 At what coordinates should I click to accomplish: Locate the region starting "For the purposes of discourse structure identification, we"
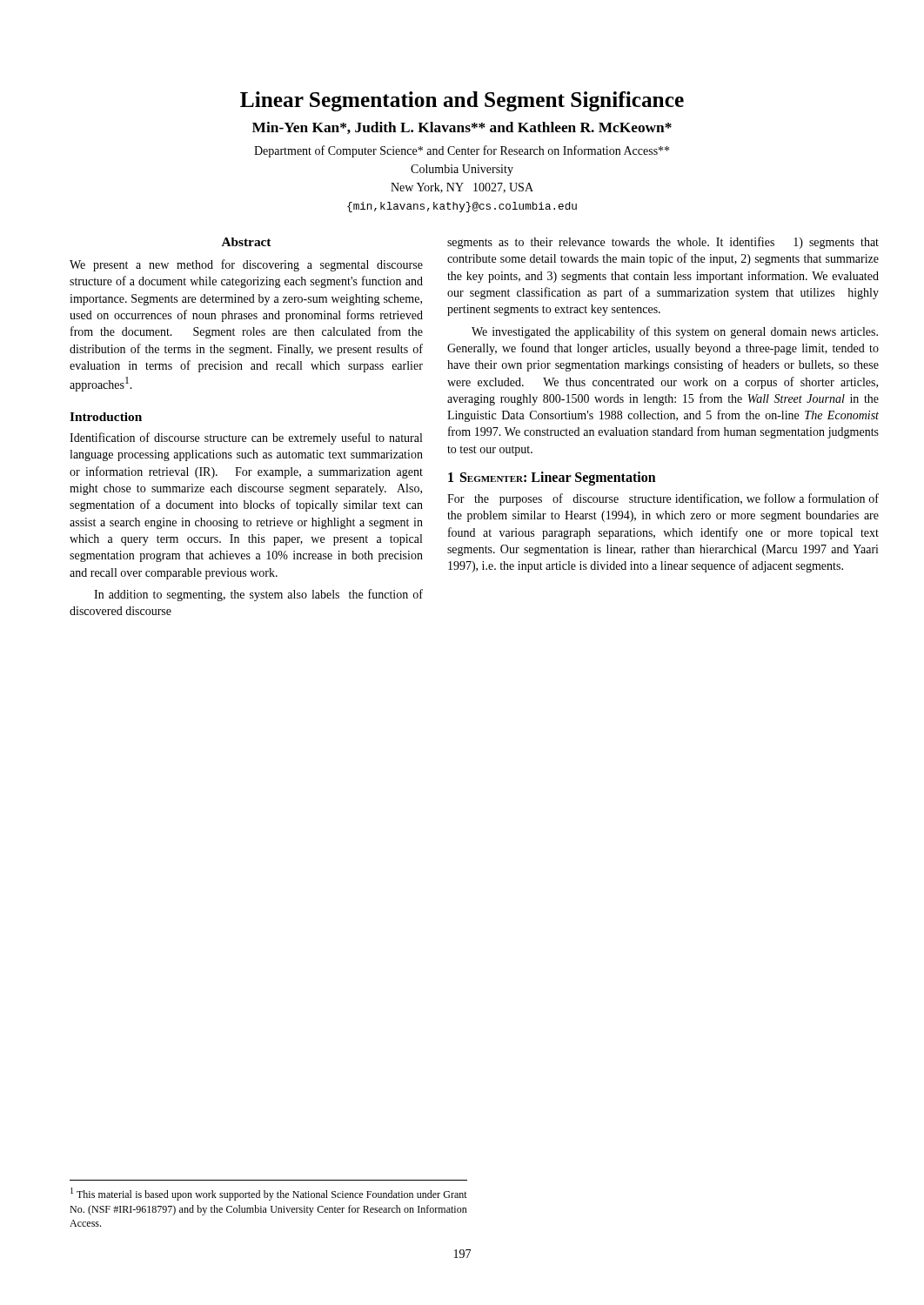pyautogui.click(x=663, y=533)
